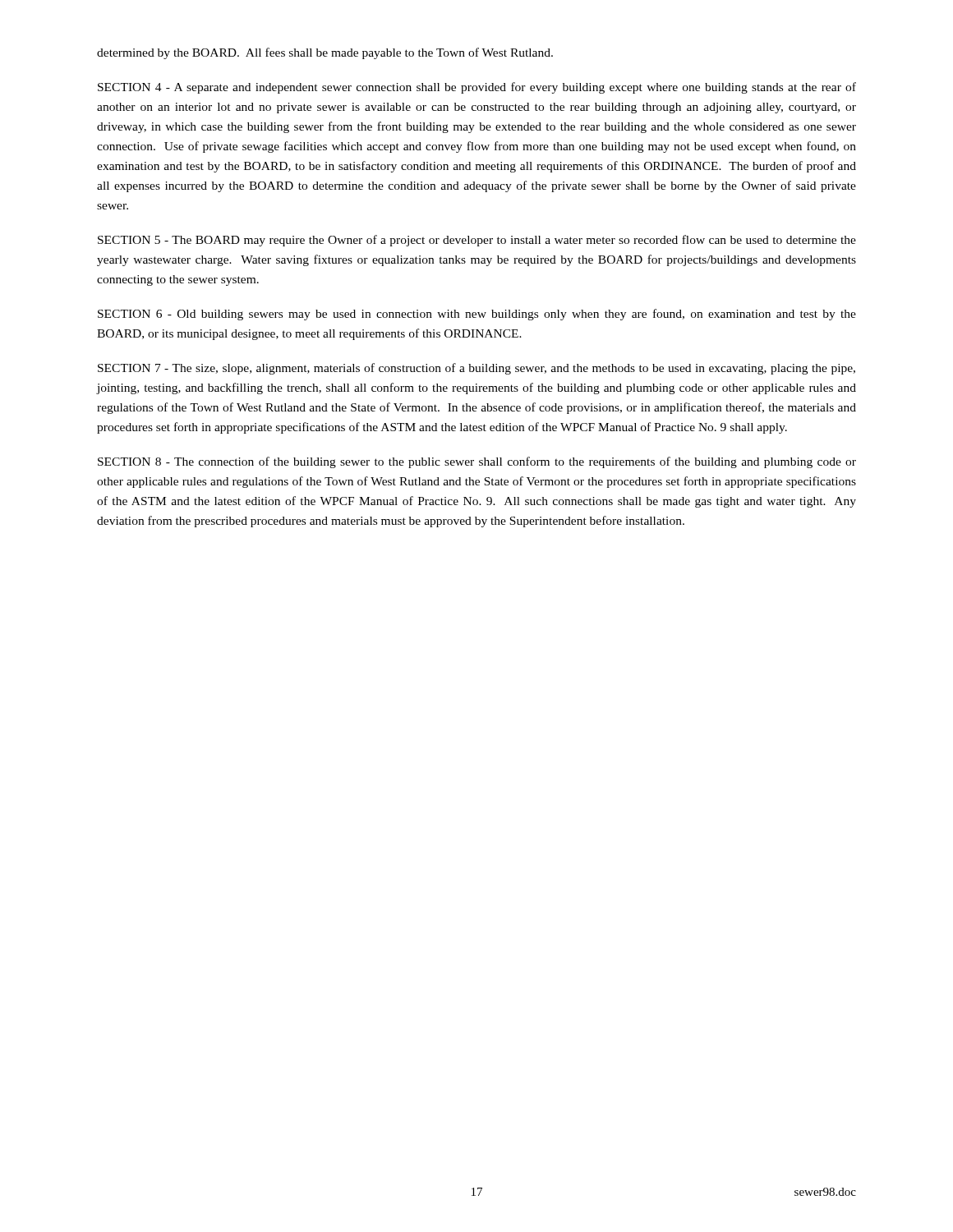Find the block starting "SECTION 6 - Old building sewers"
Viewport: 953px width, 1232px height.
(476, 323)
